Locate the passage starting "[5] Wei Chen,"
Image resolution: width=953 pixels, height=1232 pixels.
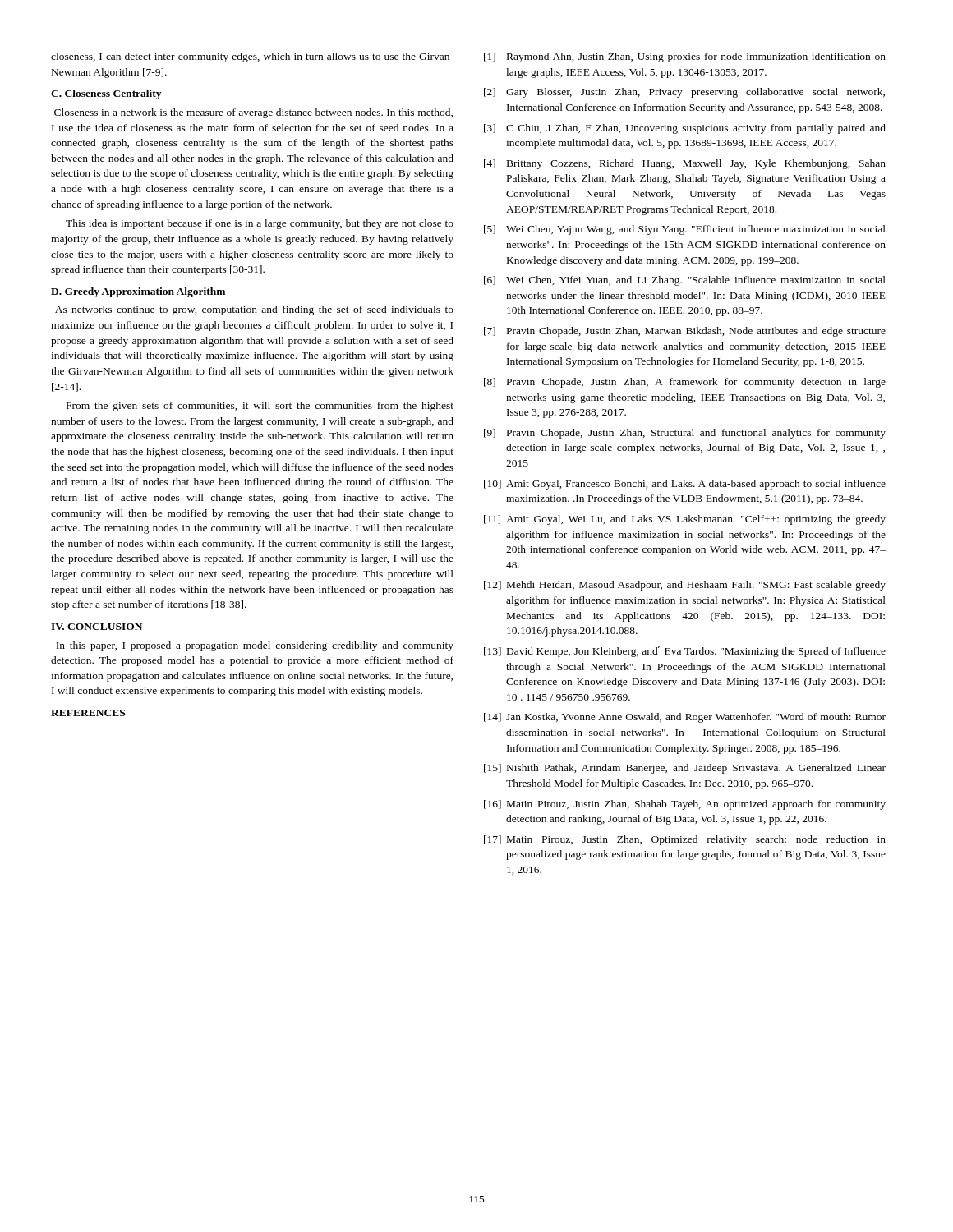[684, 245]
